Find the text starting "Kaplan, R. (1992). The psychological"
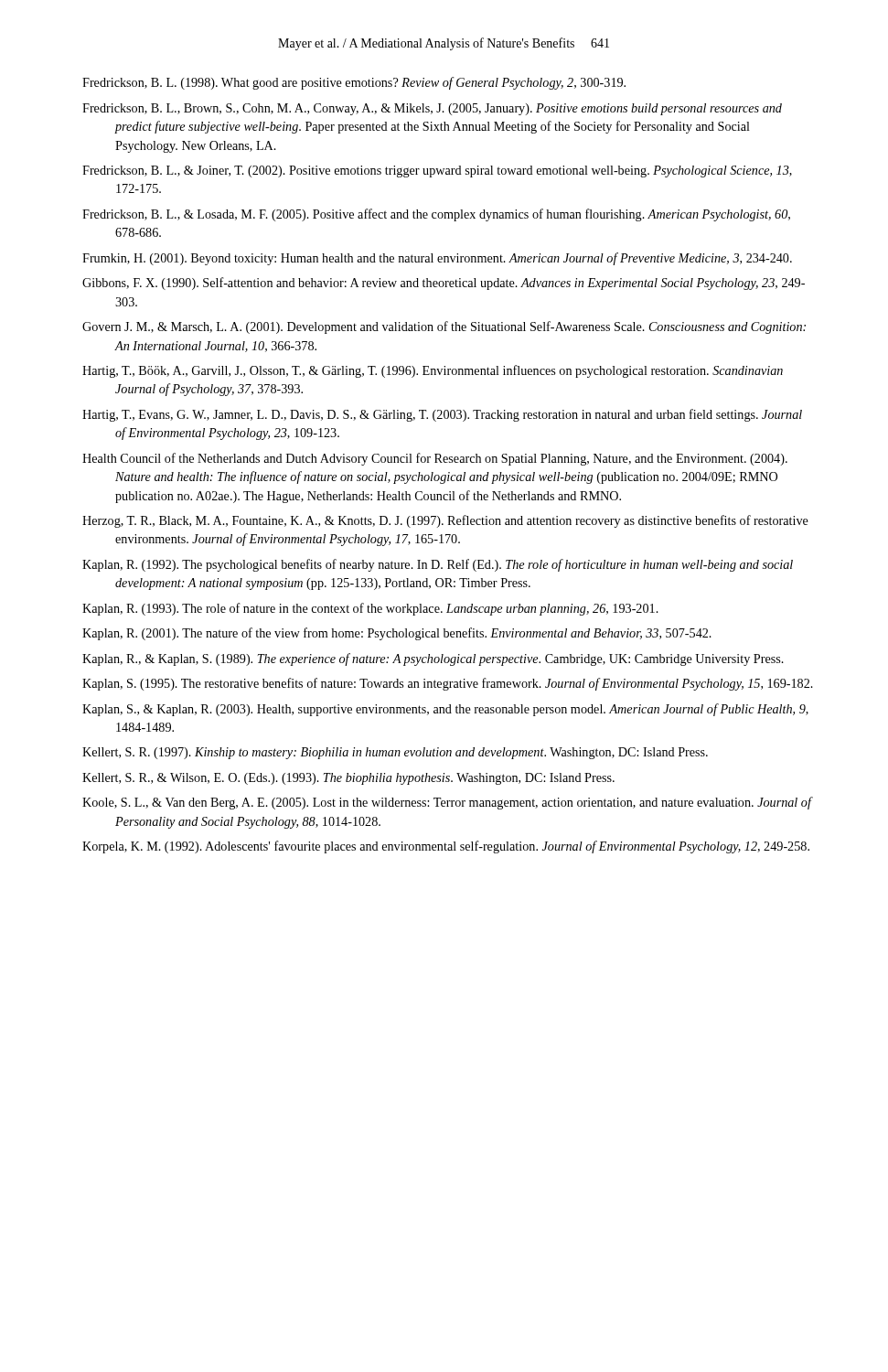The height and width of the screenshot is (1372, 888). coord(438,574)
